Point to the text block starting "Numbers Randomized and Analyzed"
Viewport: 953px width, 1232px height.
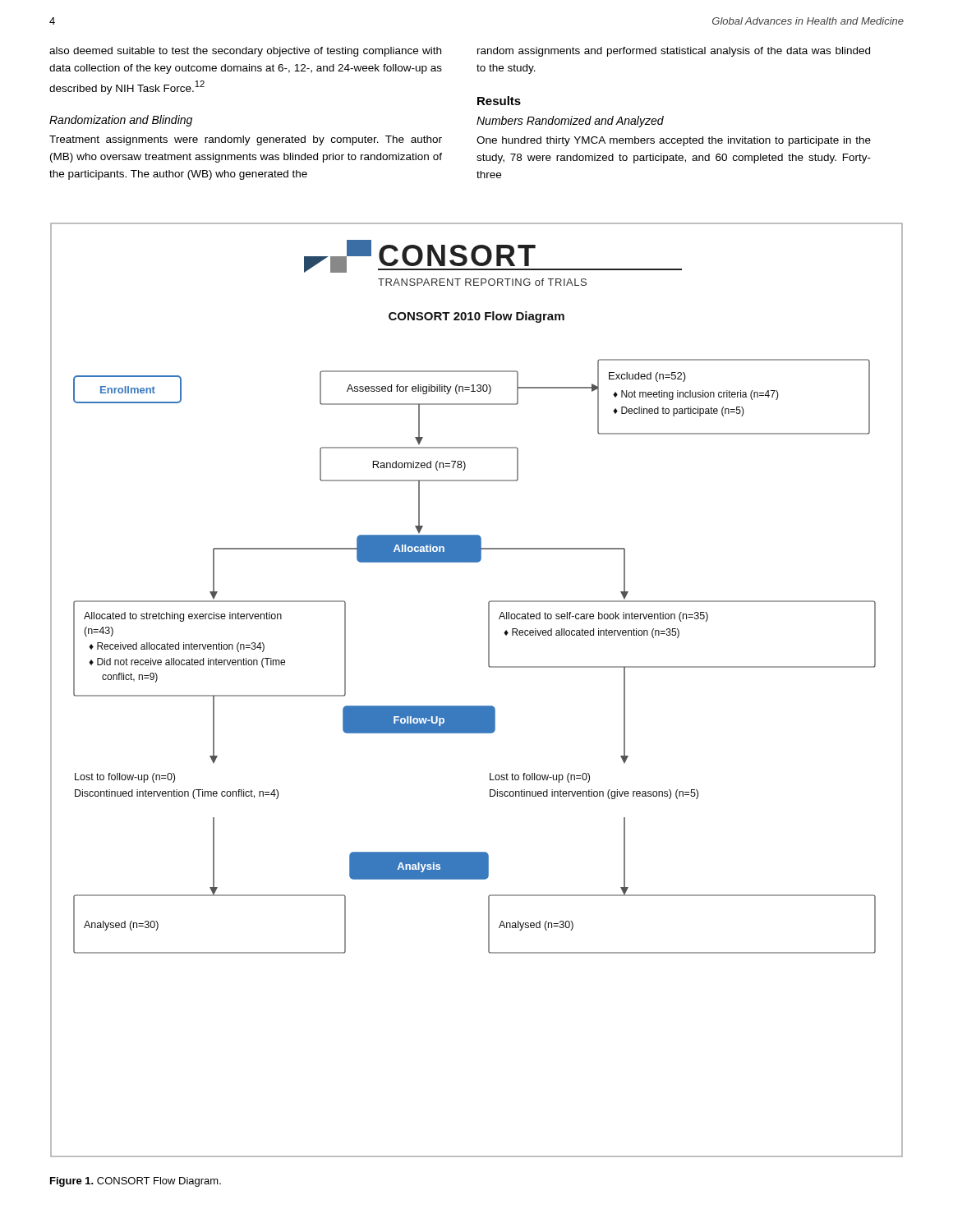[x=570, y=121]
